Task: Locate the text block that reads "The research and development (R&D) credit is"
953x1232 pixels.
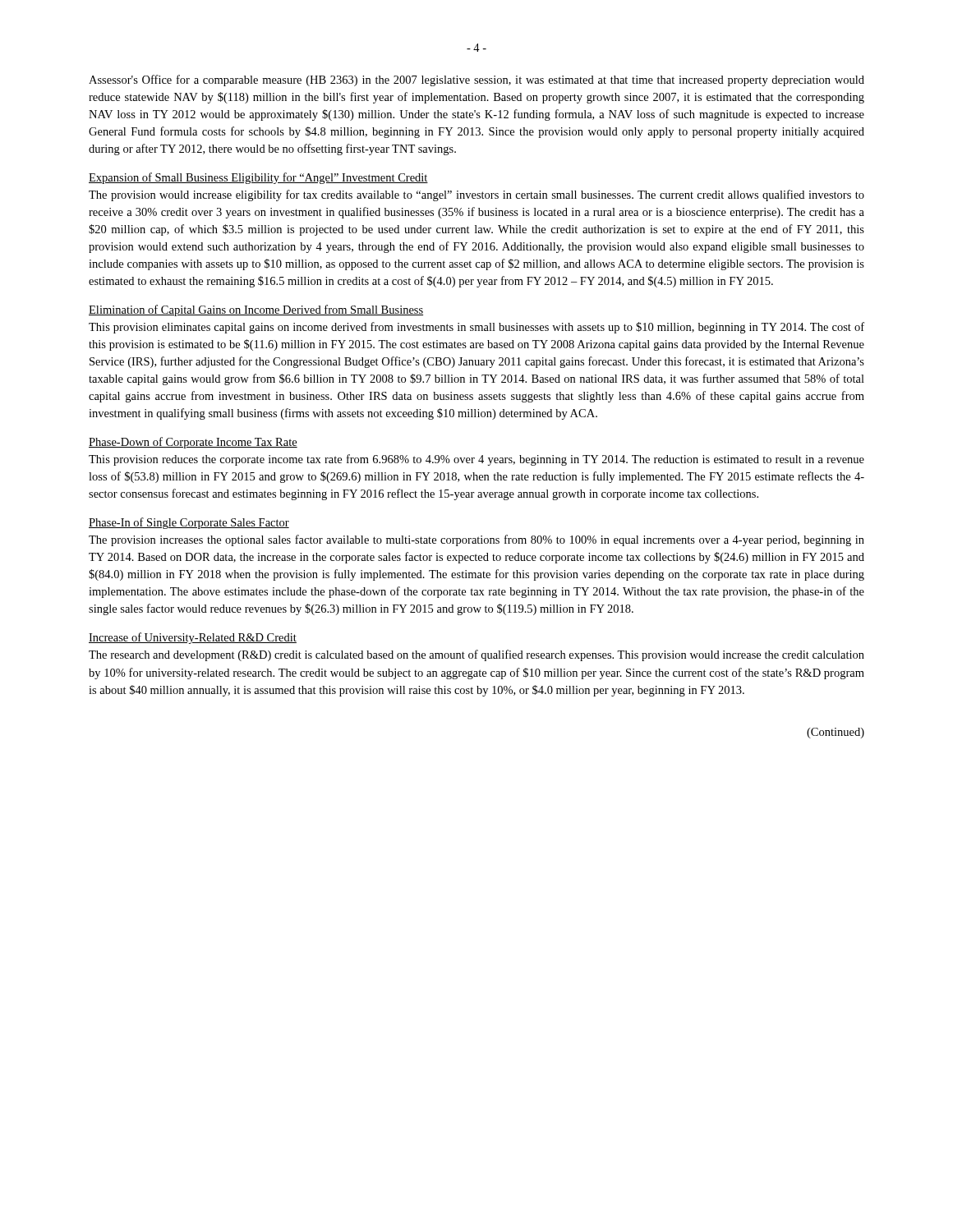Action: pos(476,672)
